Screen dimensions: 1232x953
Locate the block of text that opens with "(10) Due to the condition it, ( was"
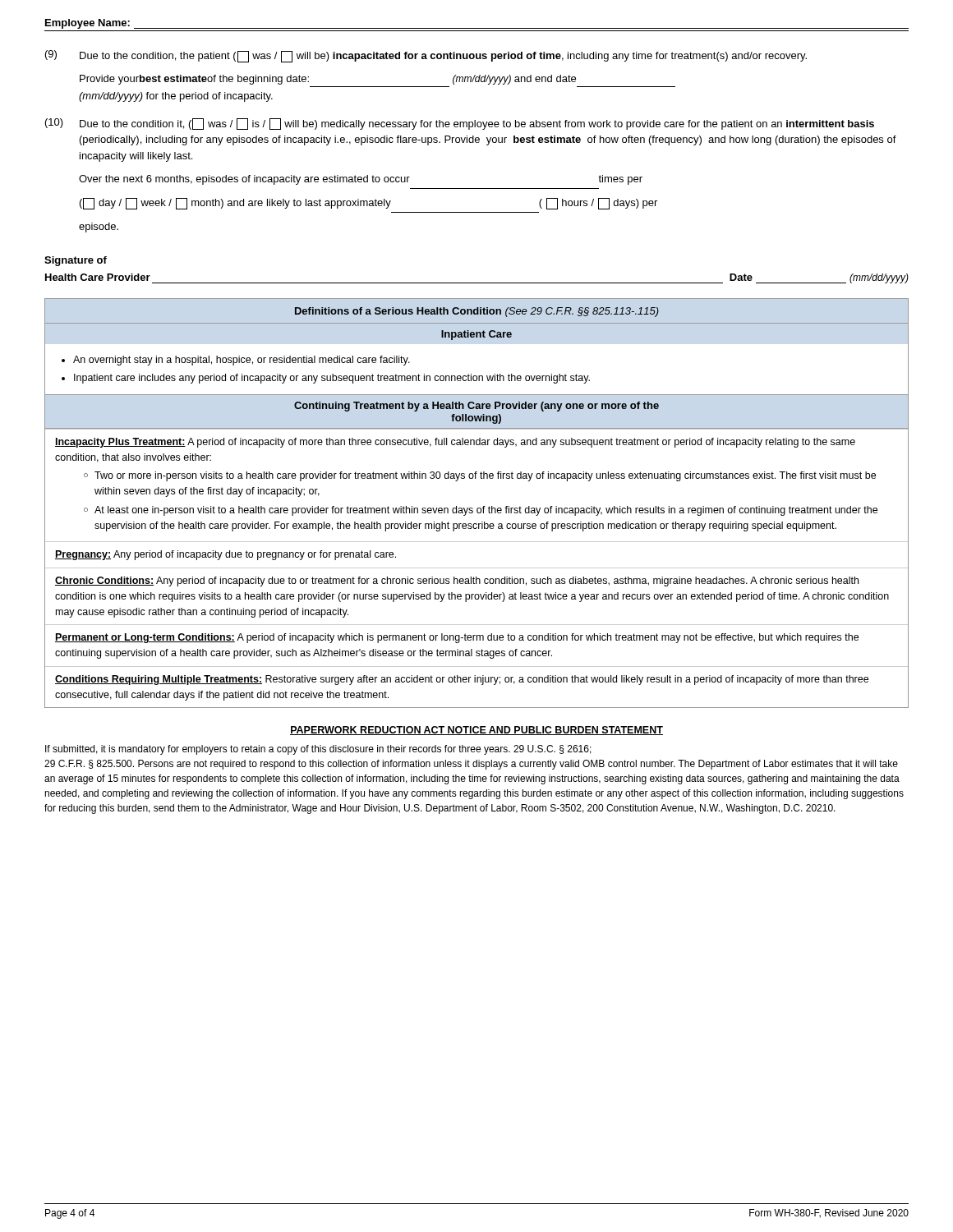pyautogui.click(x=460, y=124)
